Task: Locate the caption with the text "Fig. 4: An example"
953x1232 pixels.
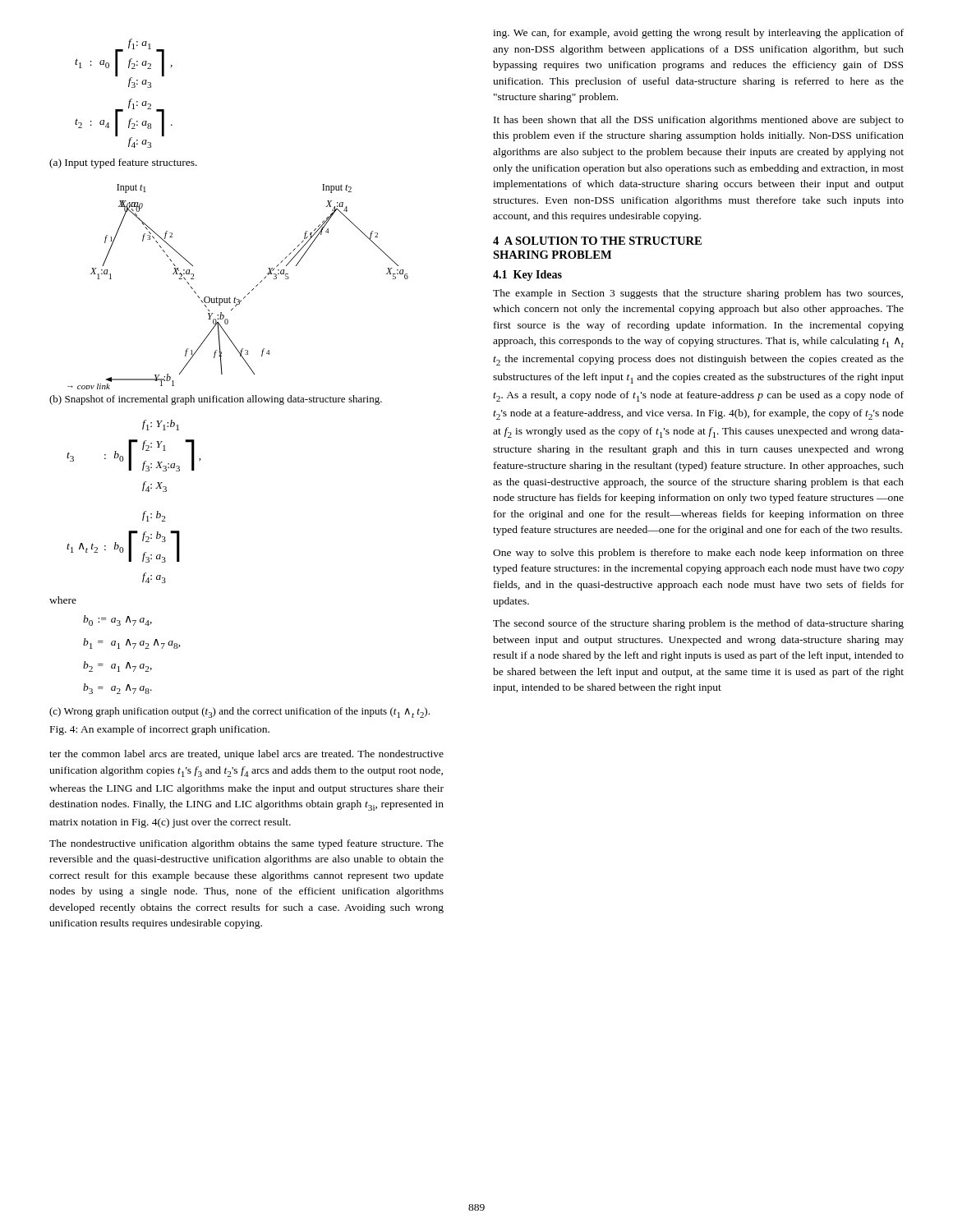Action: tap(160, 729)
